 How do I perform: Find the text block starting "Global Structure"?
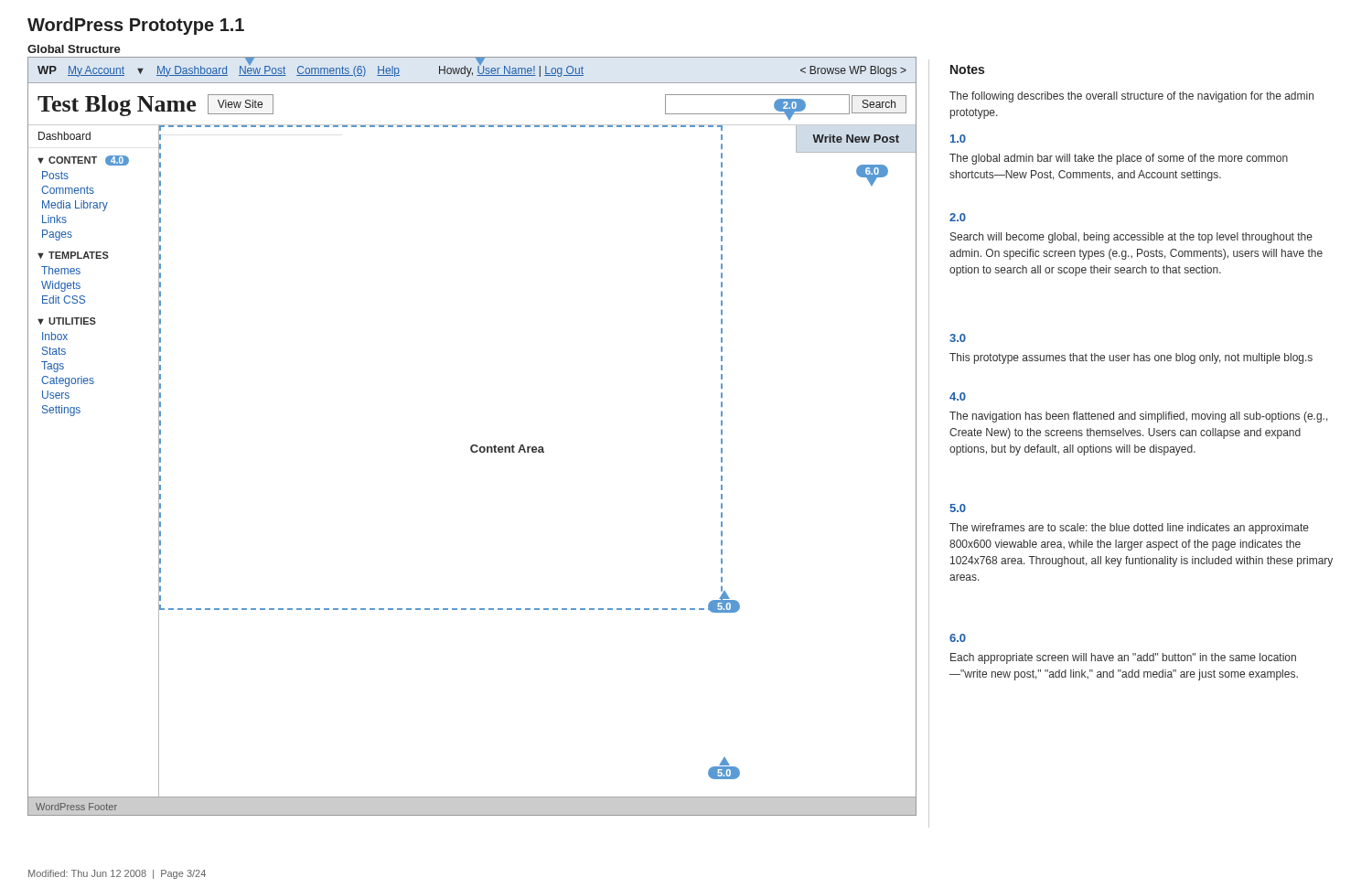click(74, 49)
